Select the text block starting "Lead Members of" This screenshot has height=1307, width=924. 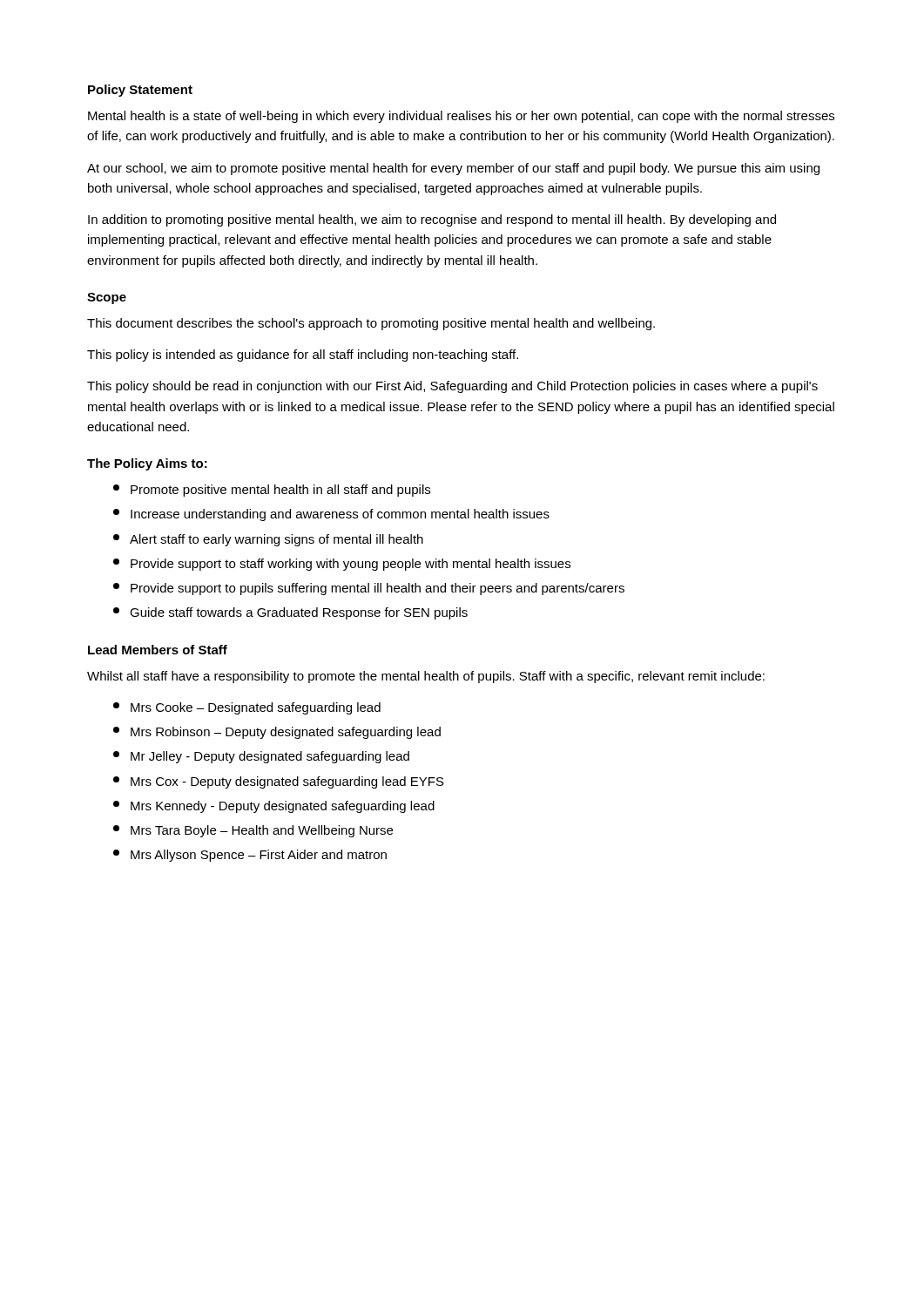pos(157,649)
